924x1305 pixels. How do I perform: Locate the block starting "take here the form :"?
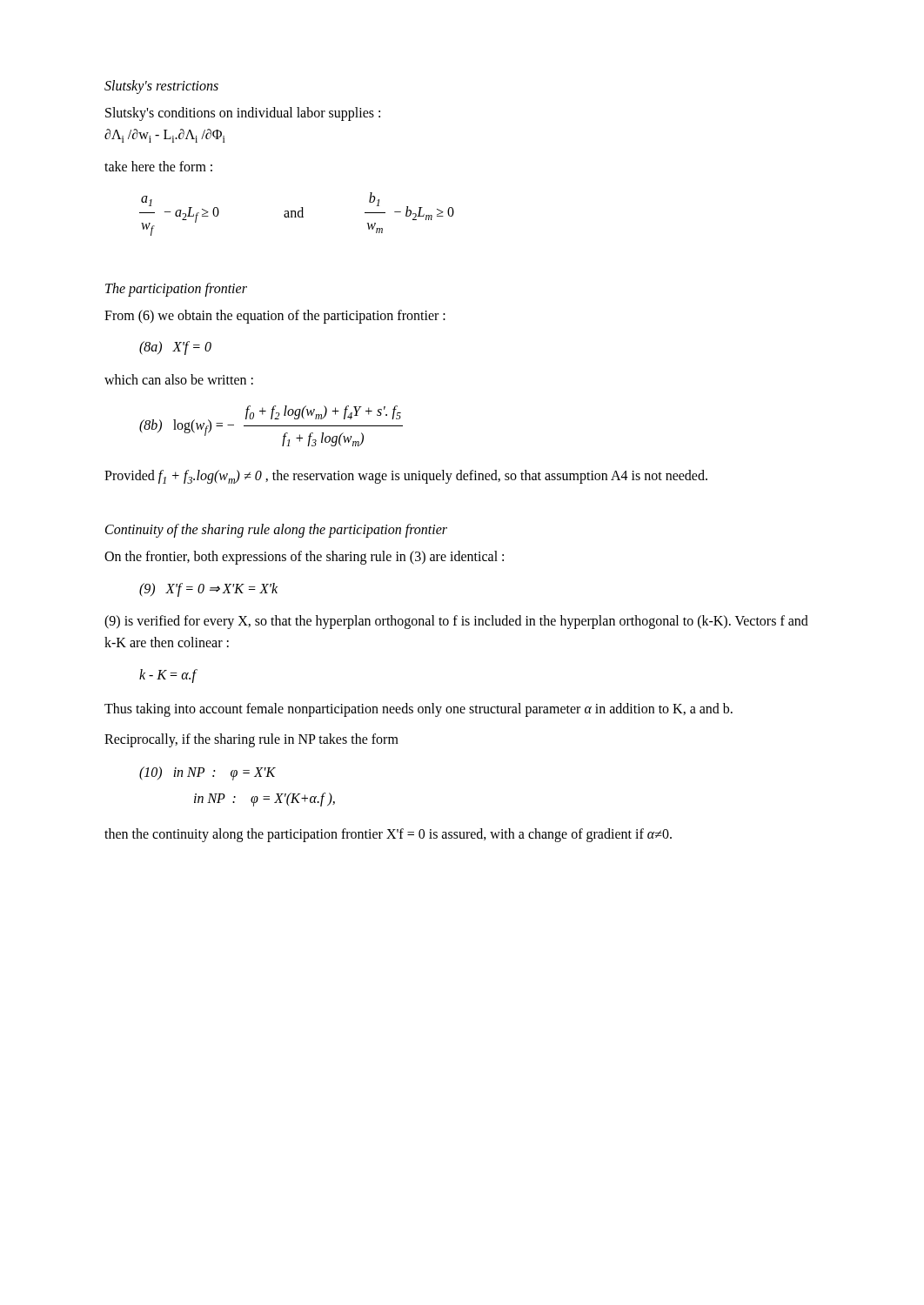tap(159, 166)
